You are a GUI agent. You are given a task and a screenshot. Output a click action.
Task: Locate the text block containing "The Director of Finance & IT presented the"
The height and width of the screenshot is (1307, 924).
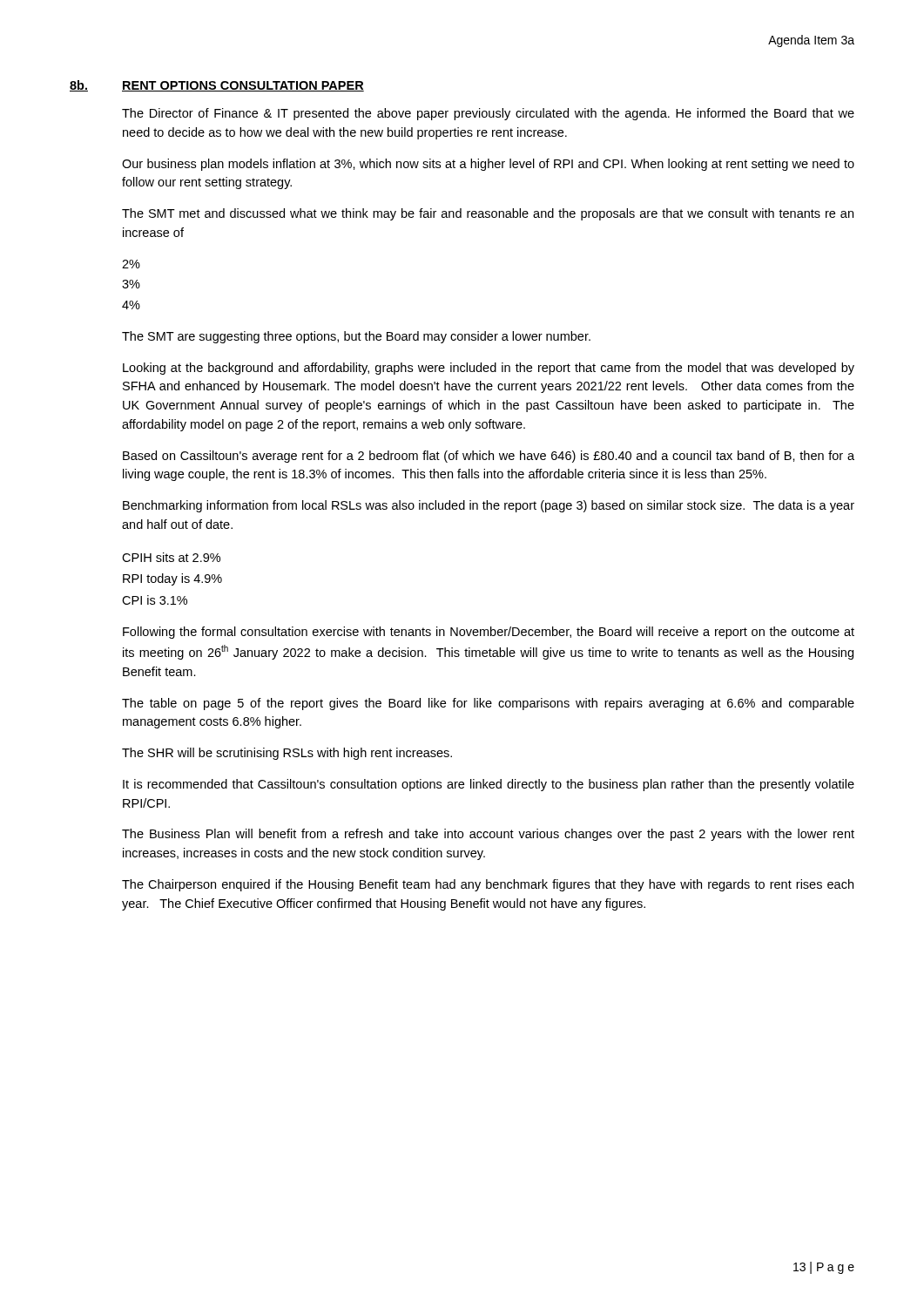tap(488, 123)
